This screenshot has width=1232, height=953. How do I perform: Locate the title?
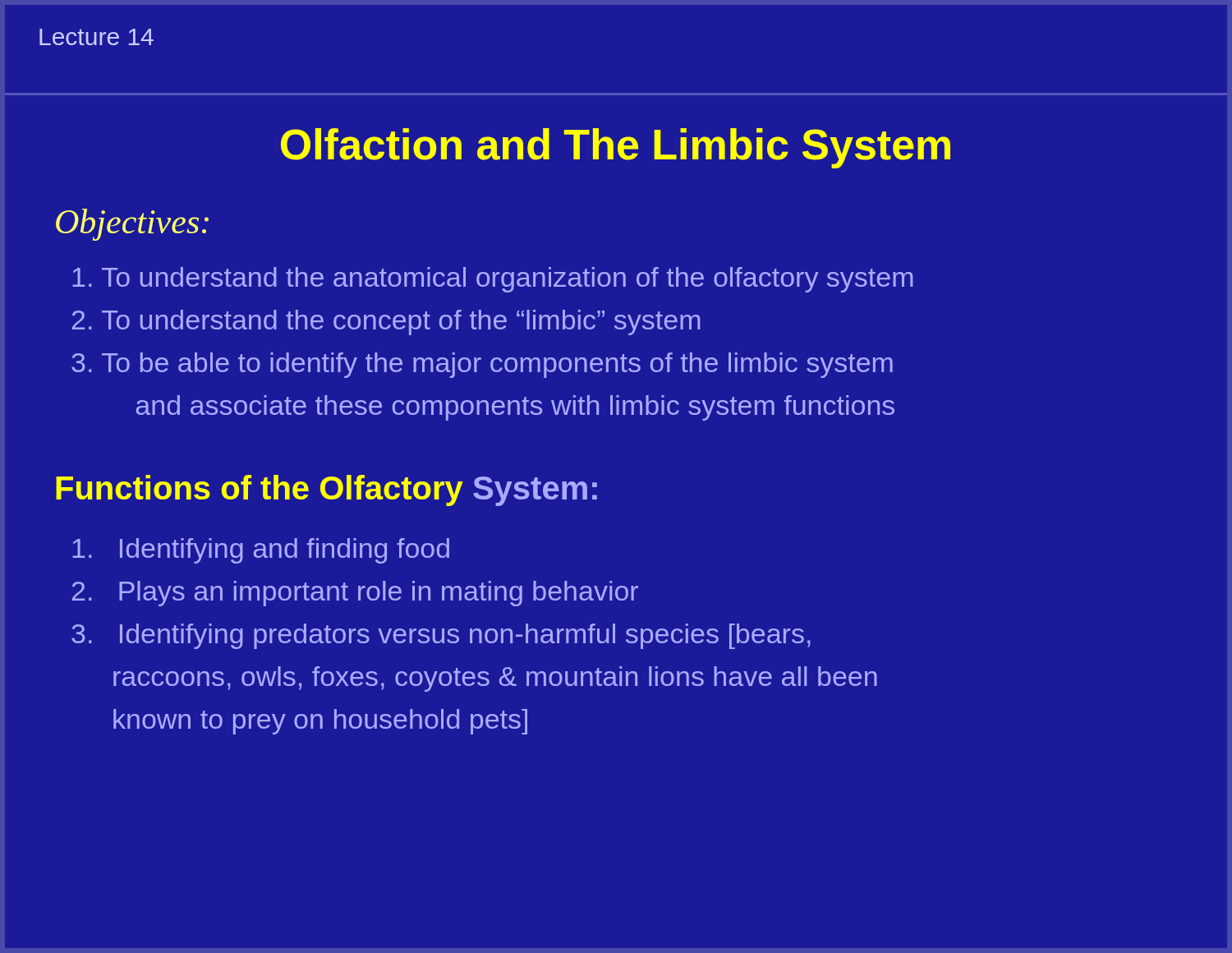pos(616,145)
